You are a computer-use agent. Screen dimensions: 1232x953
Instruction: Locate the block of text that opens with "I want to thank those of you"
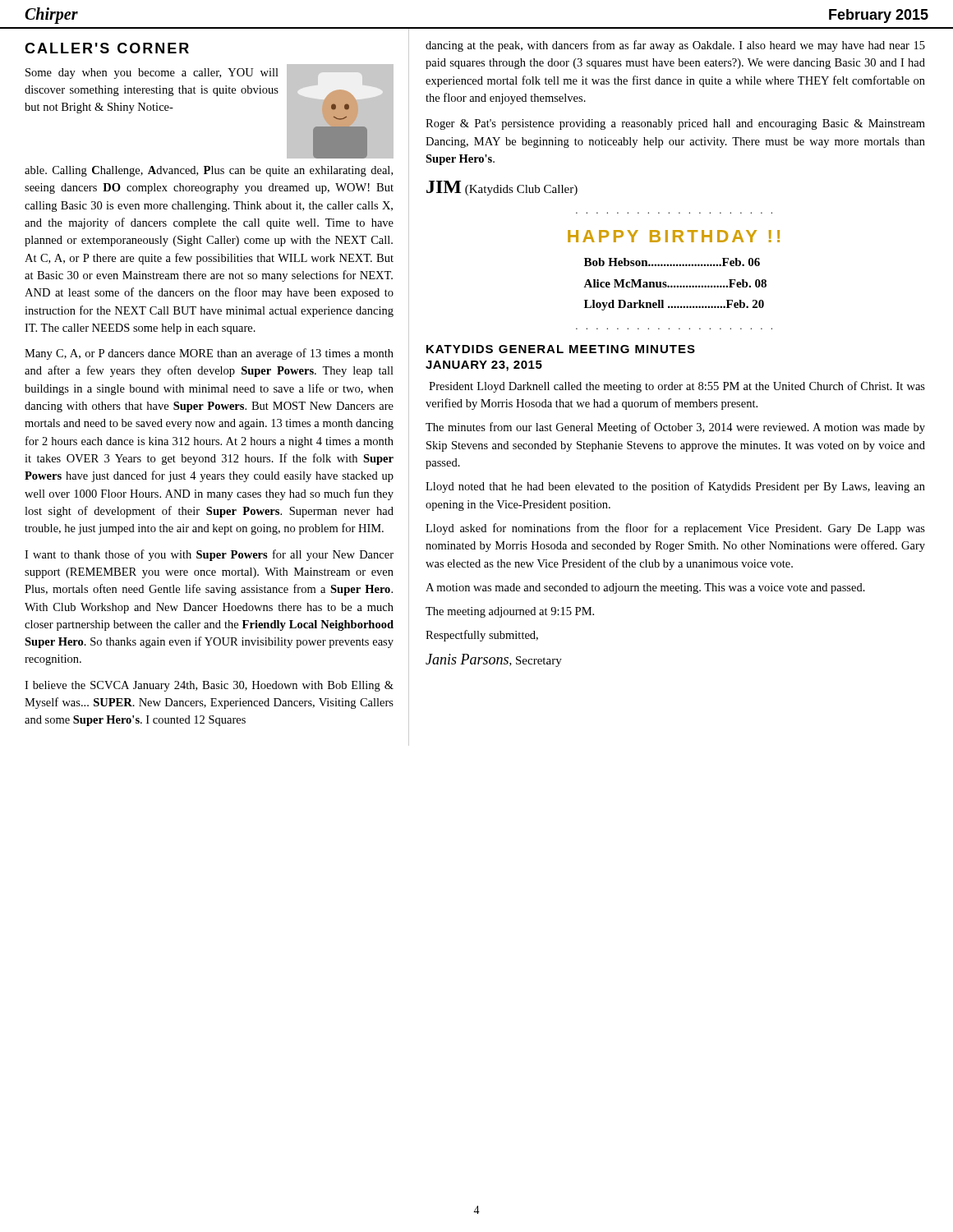click(x=209, y=607)
